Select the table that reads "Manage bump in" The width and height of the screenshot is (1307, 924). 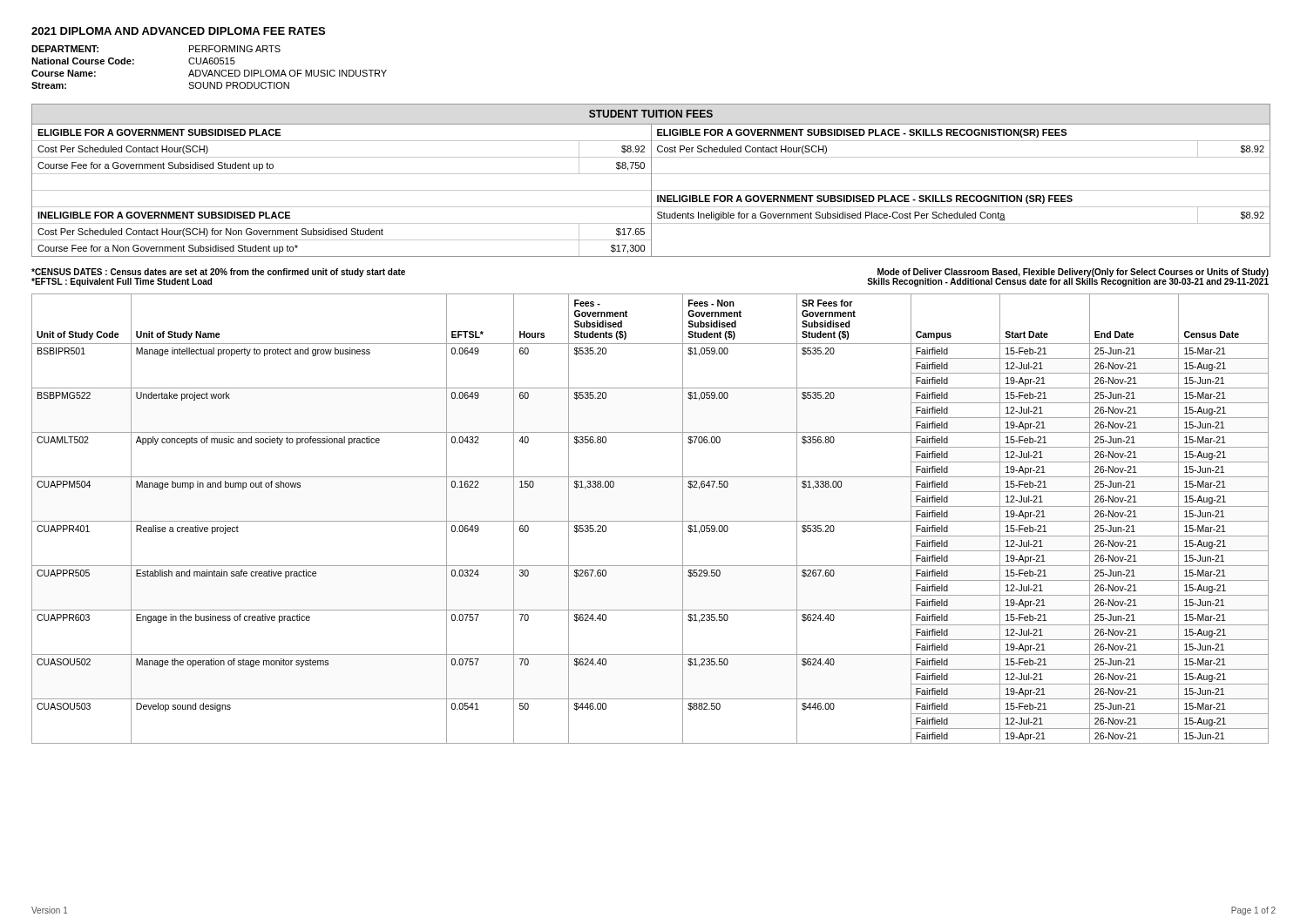click(654, 519)
